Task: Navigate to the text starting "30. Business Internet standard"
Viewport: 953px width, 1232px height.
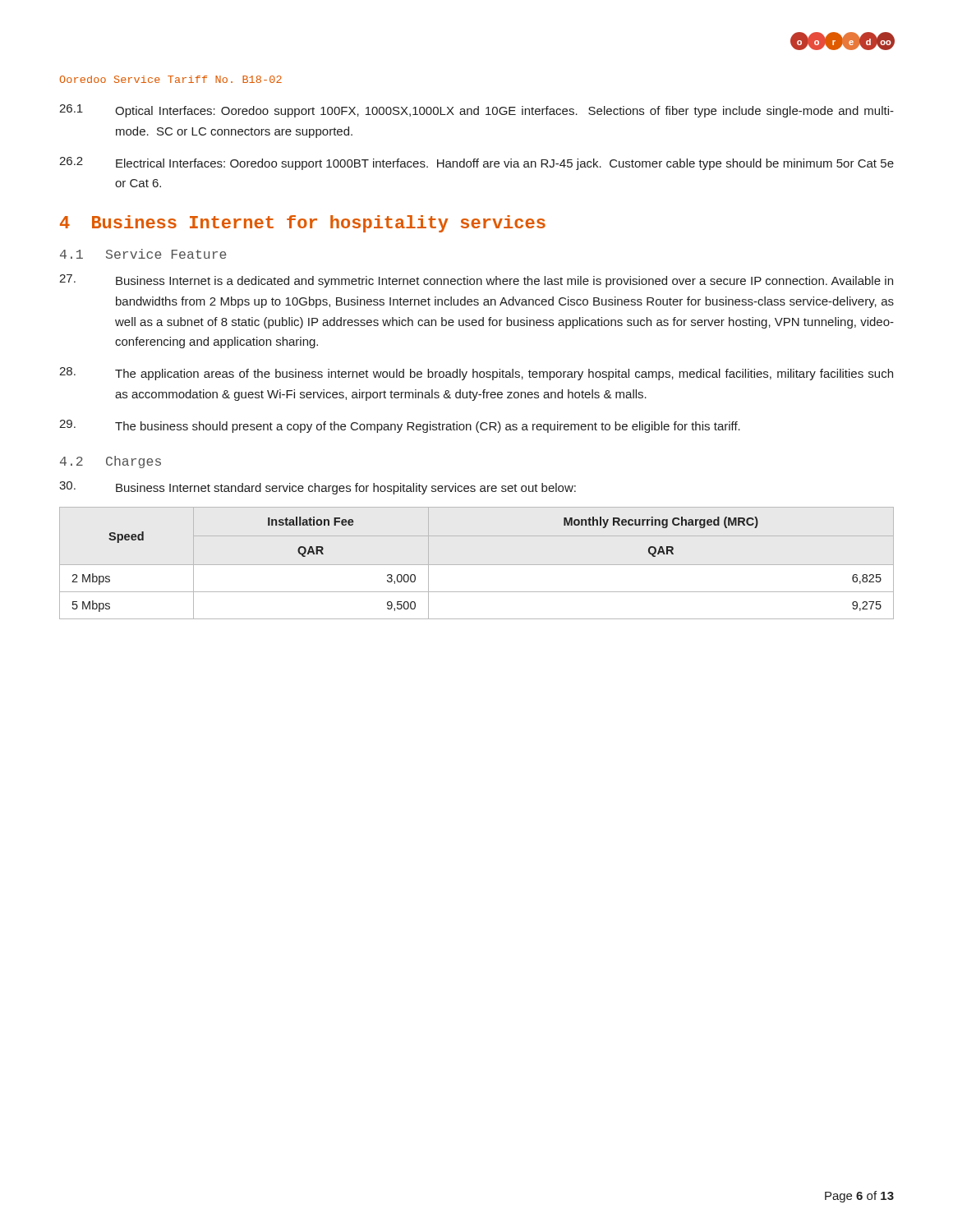Action: click(476, 488)
